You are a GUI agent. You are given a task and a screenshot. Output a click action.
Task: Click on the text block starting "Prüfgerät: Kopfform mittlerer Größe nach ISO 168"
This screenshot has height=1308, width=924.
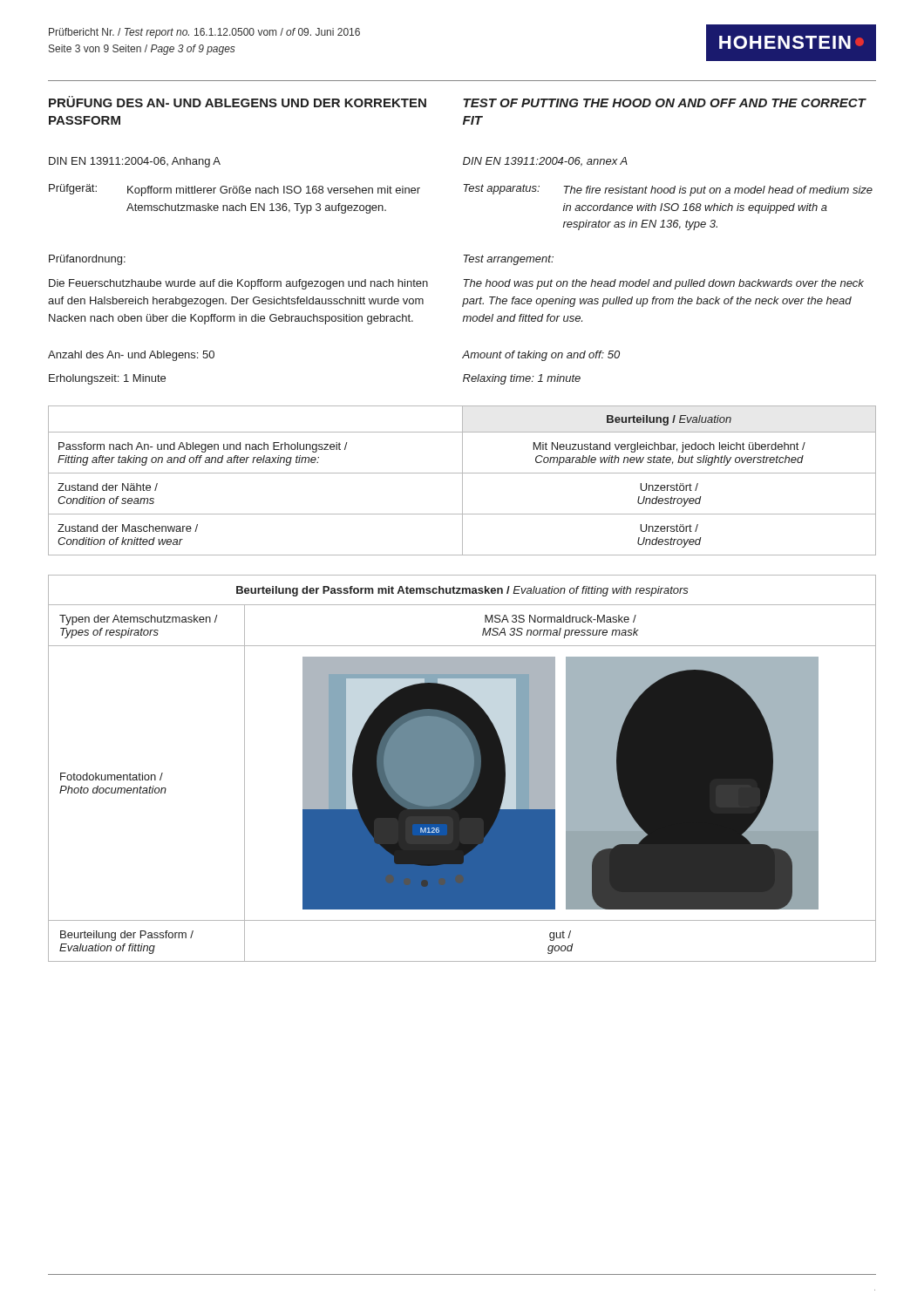click(242, 198)
